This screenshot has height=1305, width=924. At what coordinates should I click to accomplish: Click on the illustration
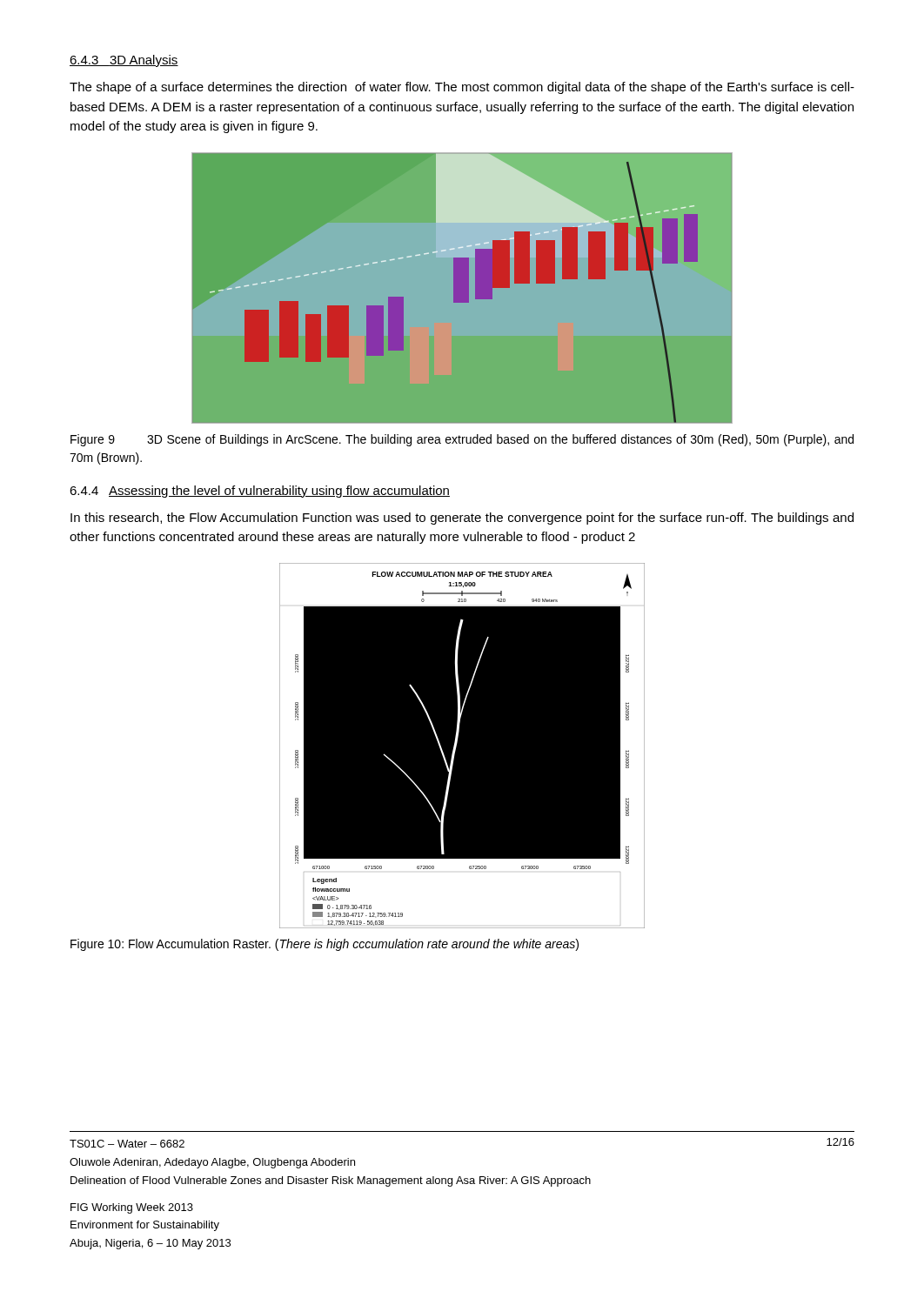point(462,287)
